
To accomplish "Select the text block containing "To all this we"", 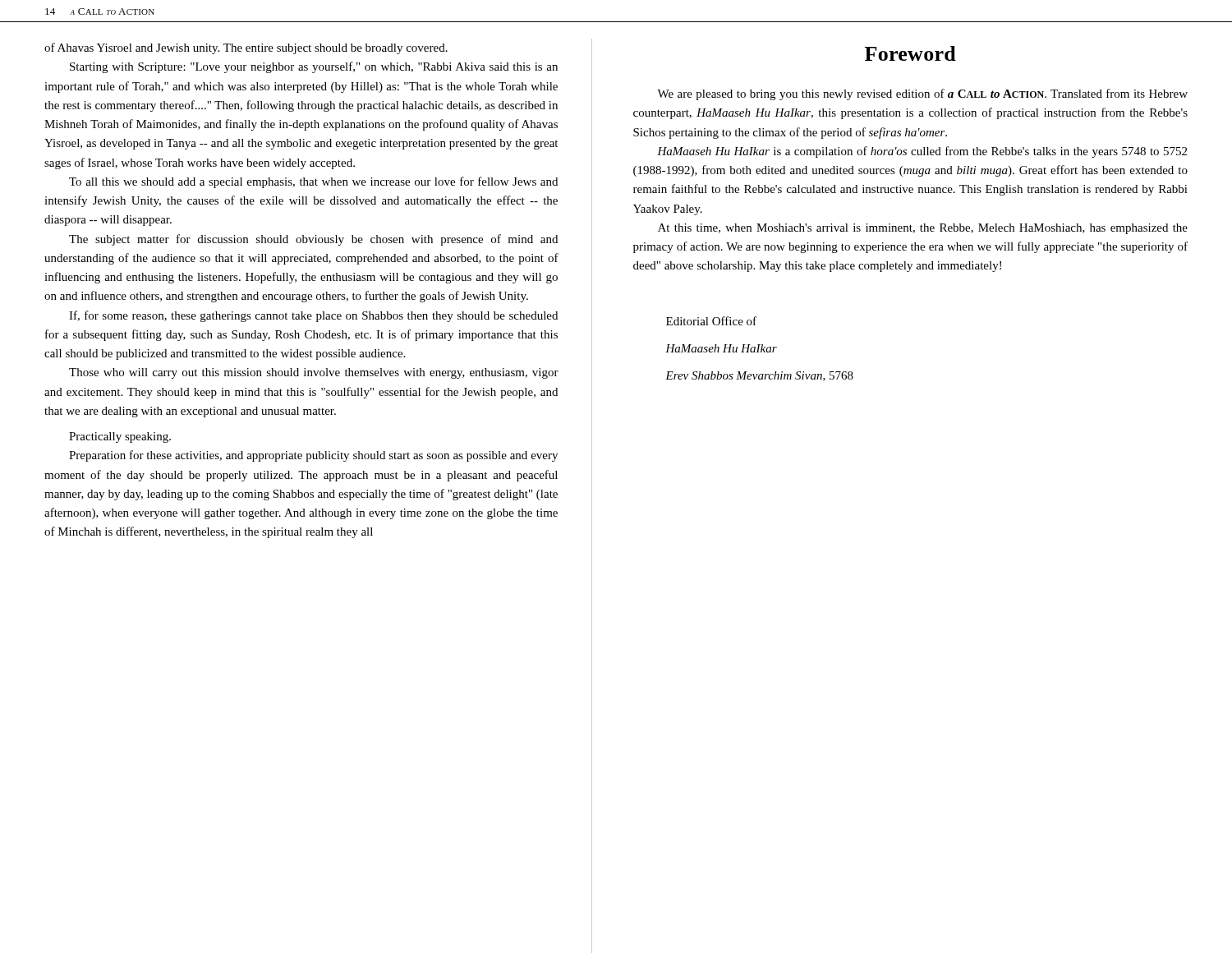I will pos(301,201).
